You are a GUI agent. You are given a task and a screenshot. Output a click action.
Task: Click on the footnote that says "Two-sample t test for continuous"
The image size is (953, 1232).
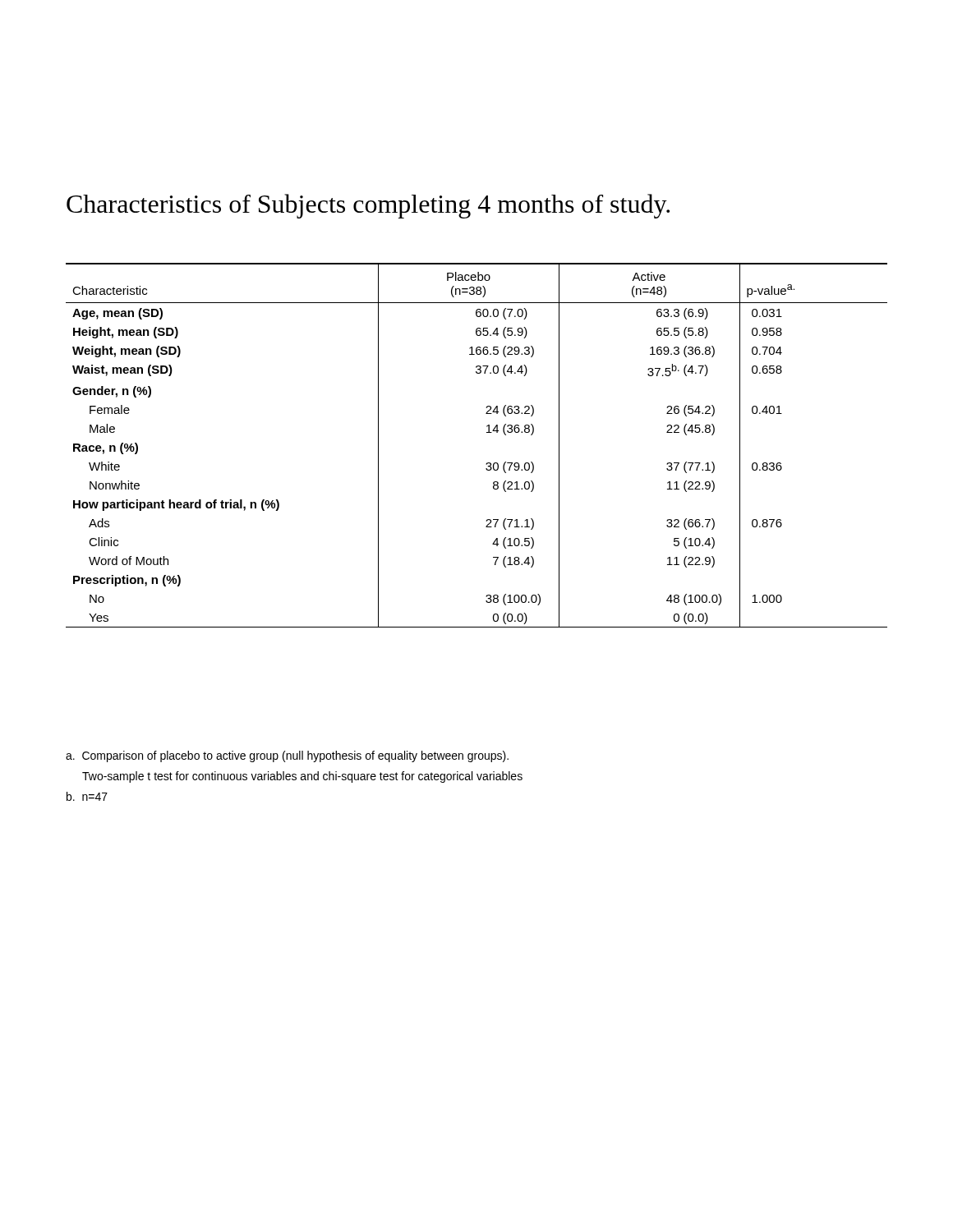[302, 776]
